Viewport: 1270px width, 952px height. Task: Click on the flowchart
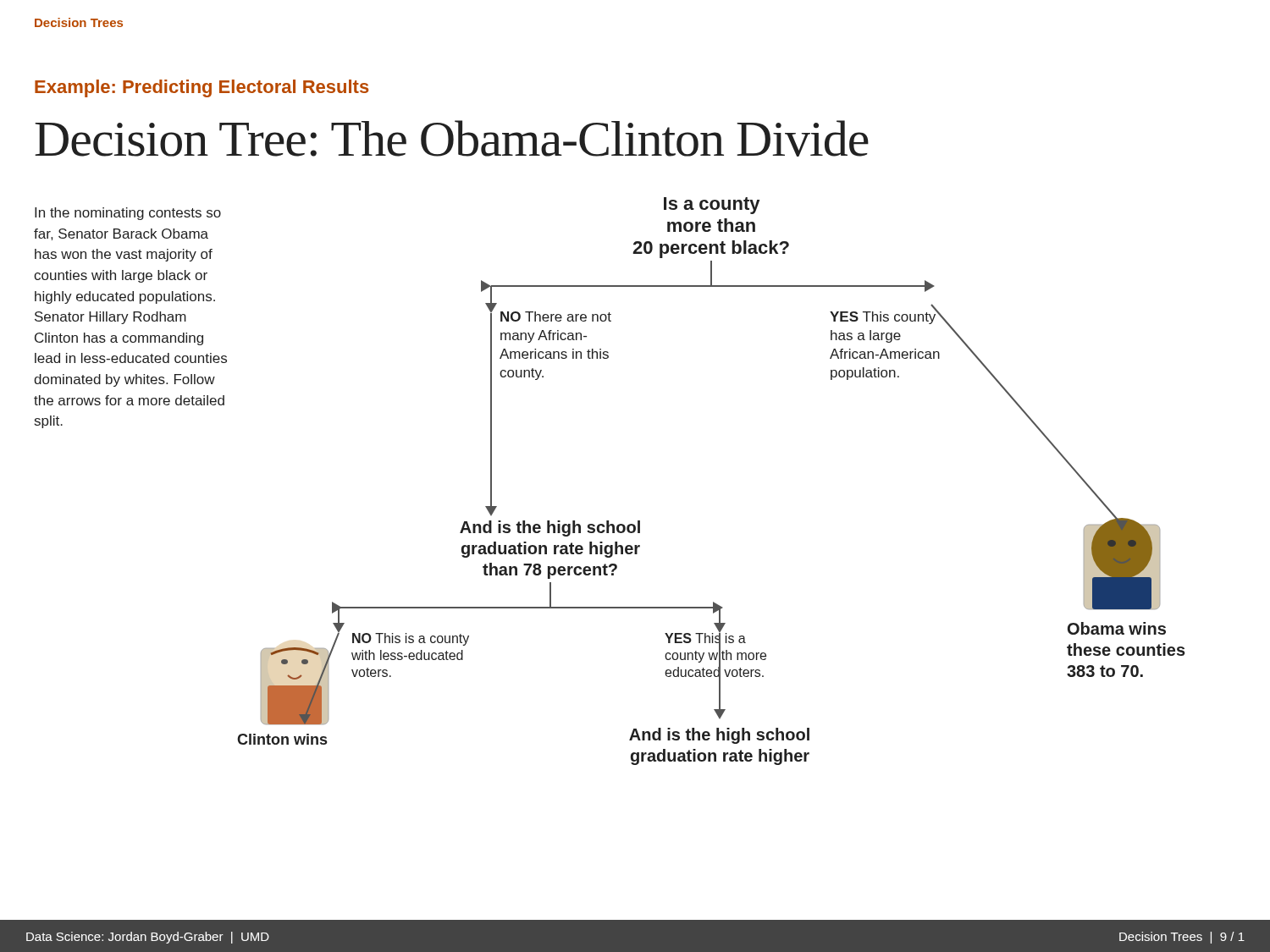click(x=711, y=546)
